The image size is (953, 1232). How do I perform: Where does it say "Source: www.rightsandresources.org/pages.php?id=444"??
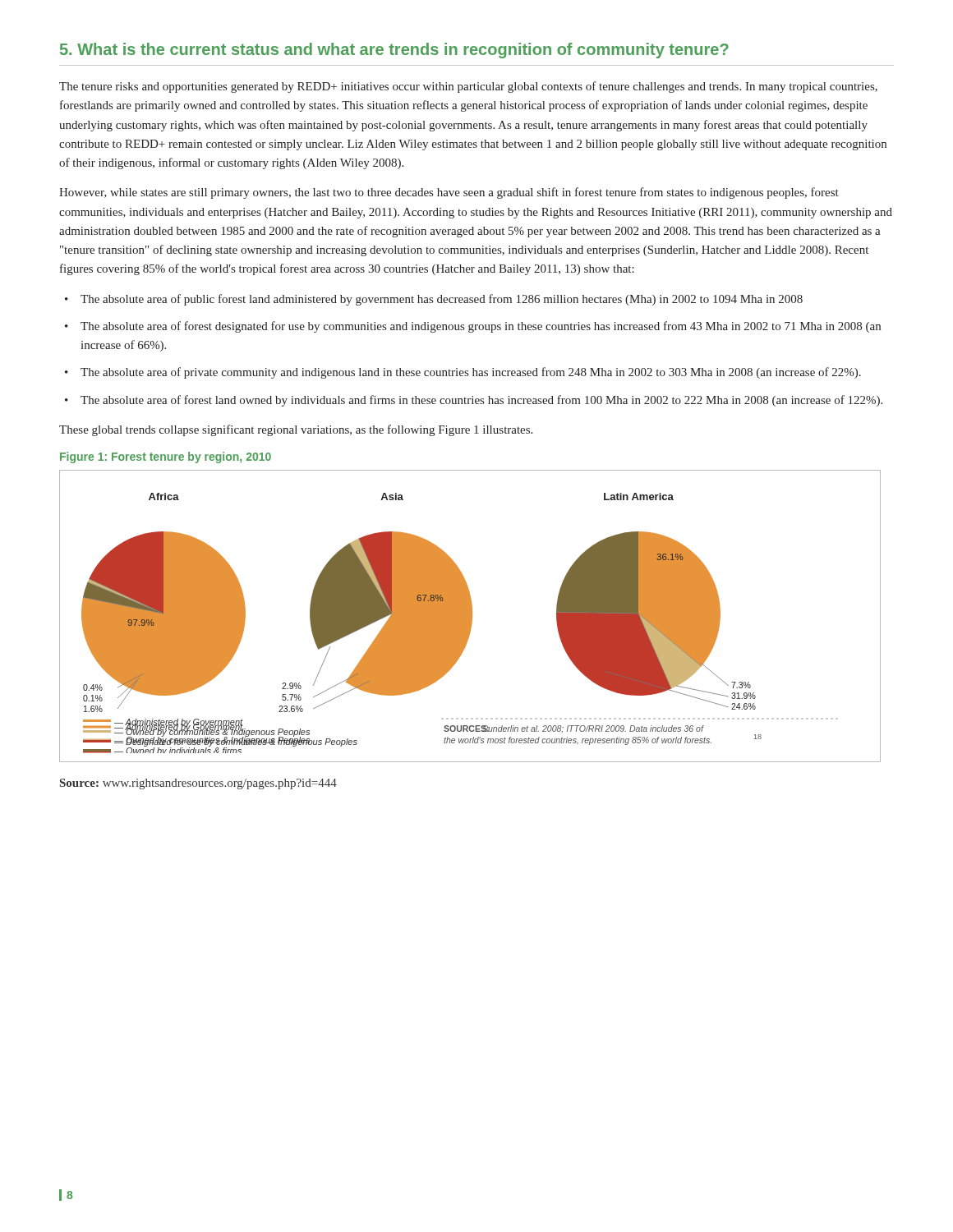point(198,784)
